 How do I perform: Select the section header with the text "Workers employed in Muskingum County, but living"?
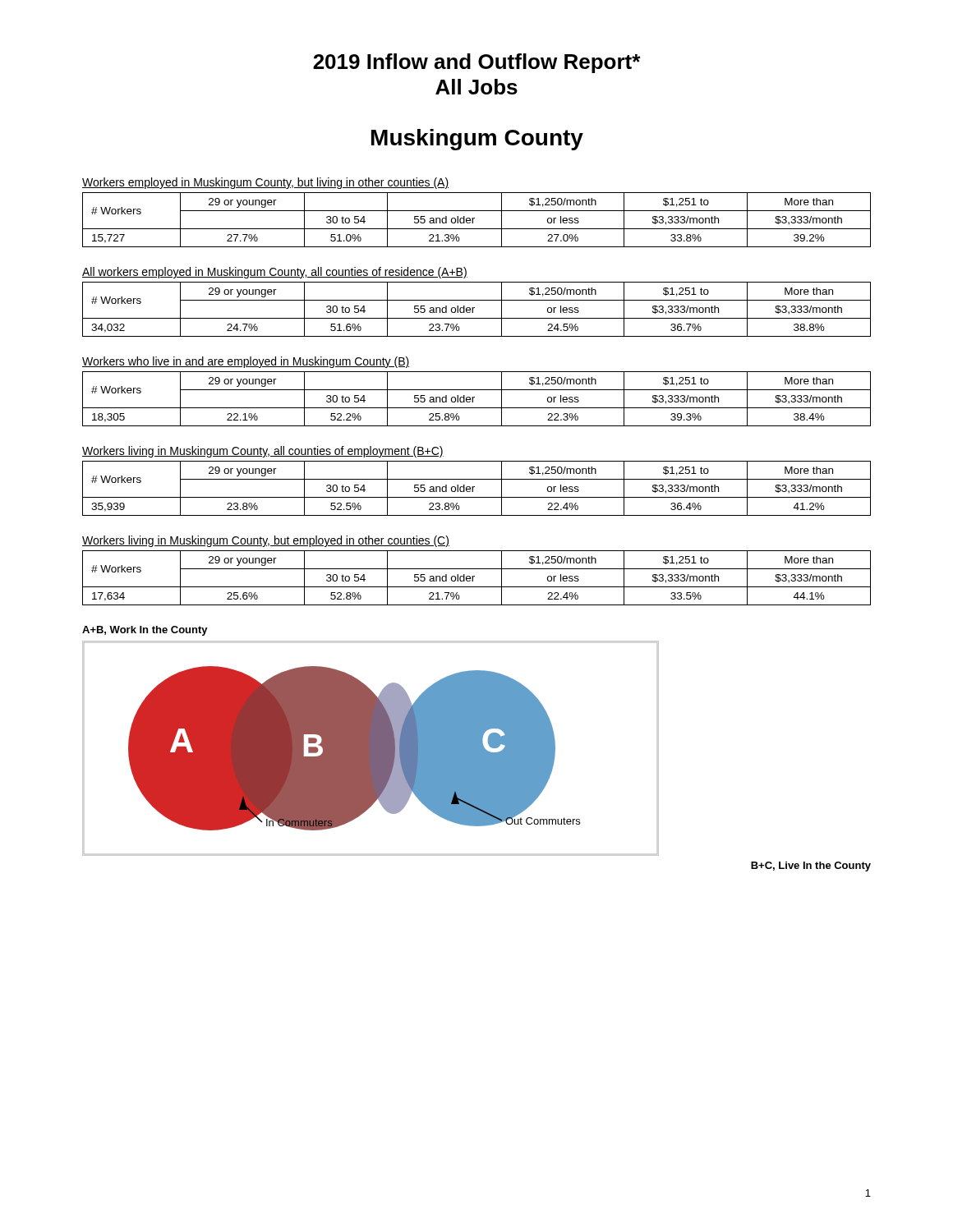265,182
